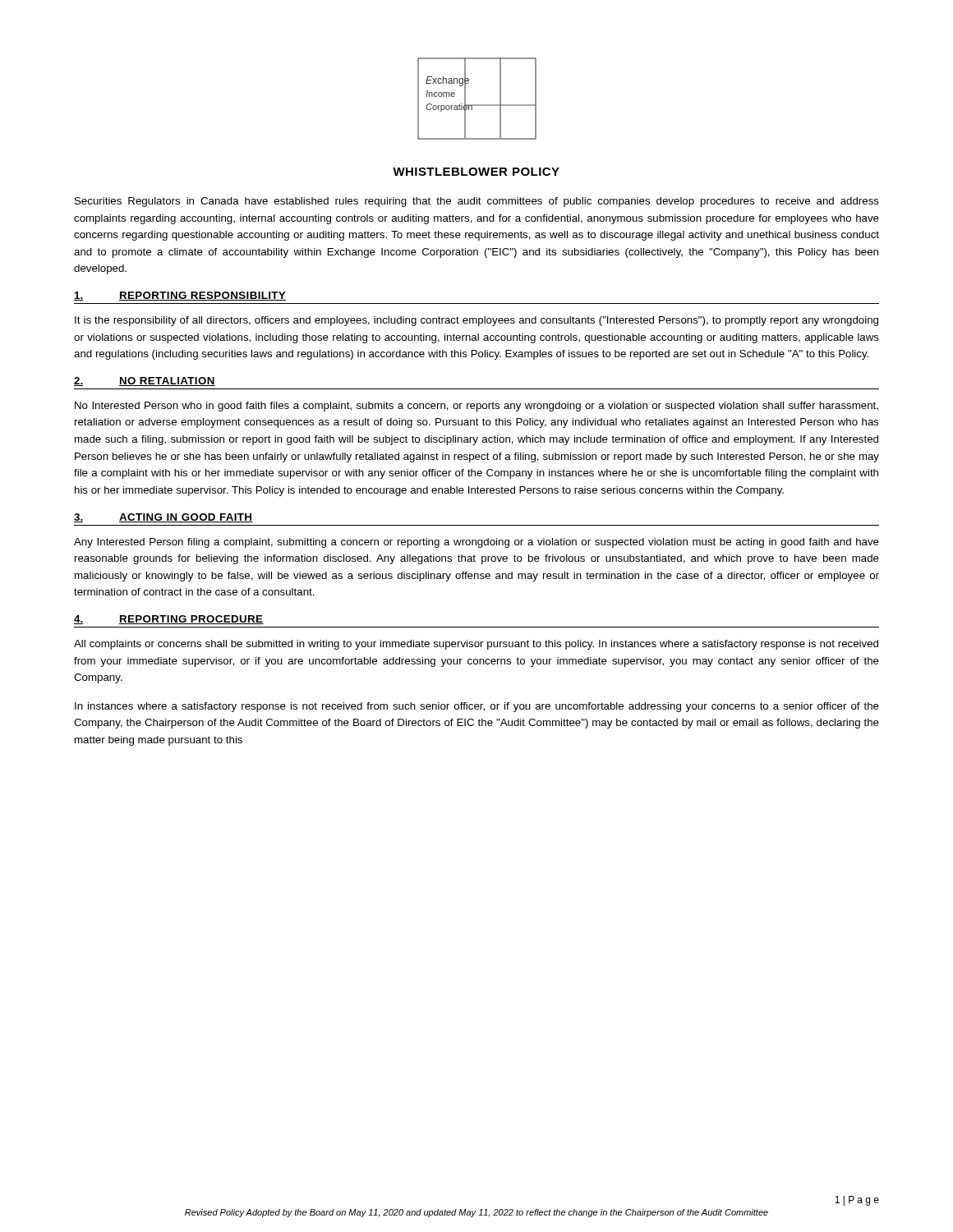Image resolution: width=953 pixels, height=1232 pixels.
Task: Click the passage that begins "Securities Regulators in Canada have established"
Action: pos(476,235)
